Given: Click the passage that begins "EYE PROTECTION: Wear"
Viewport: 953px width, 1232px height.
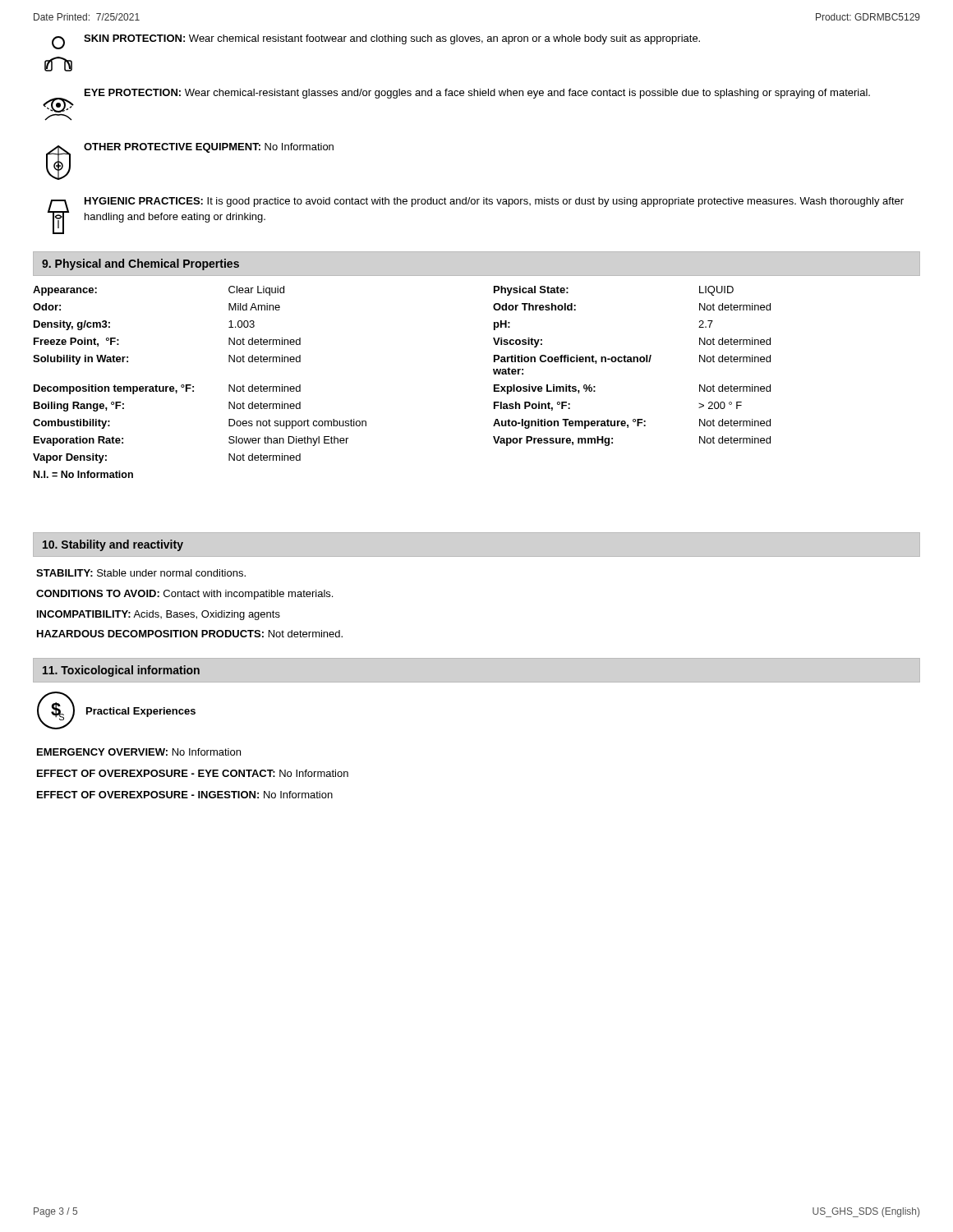Looking at the screenshot, I should click(x=476, y=107).
